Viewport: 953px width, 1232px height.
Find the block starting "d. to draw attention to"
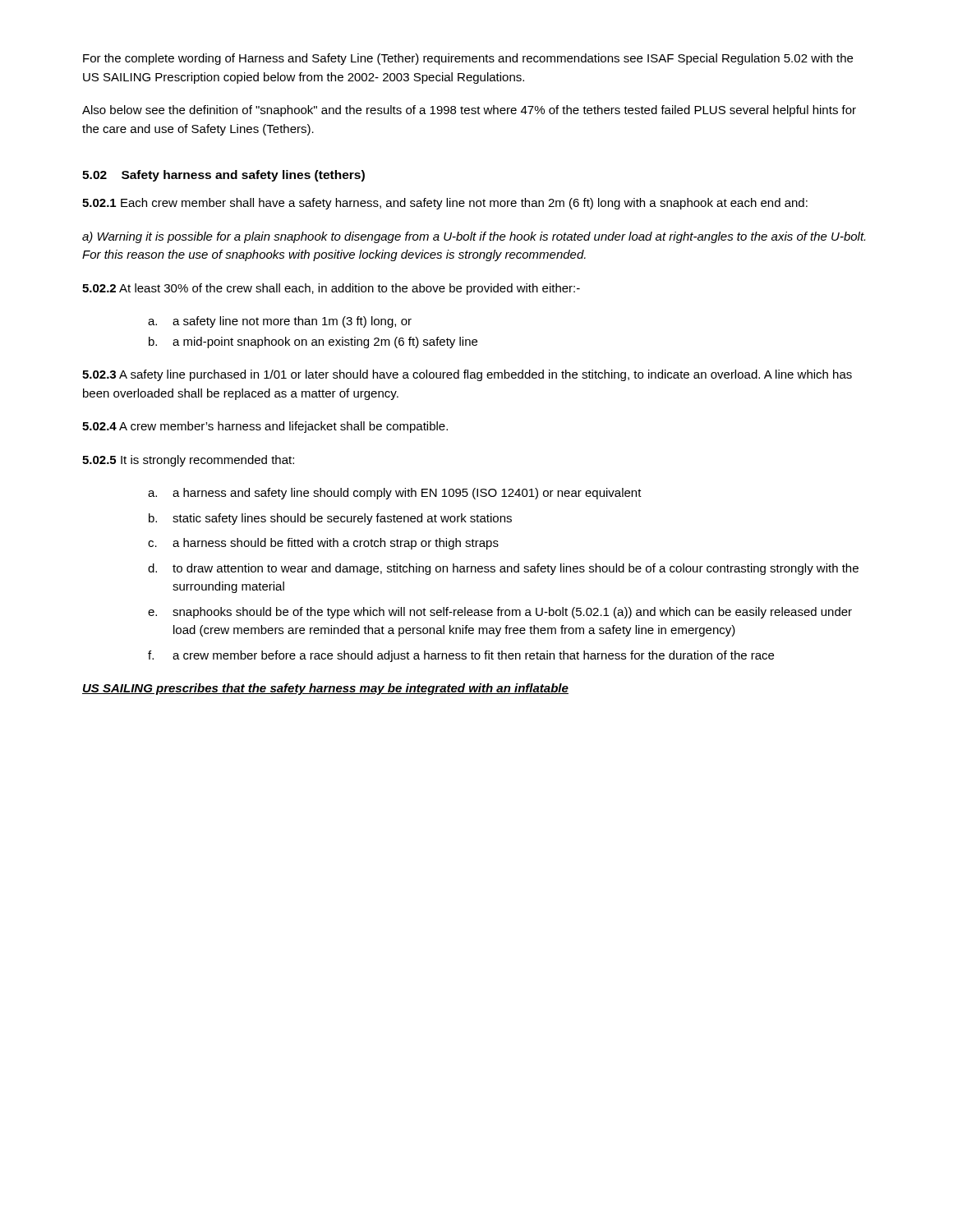coord(509,577)
